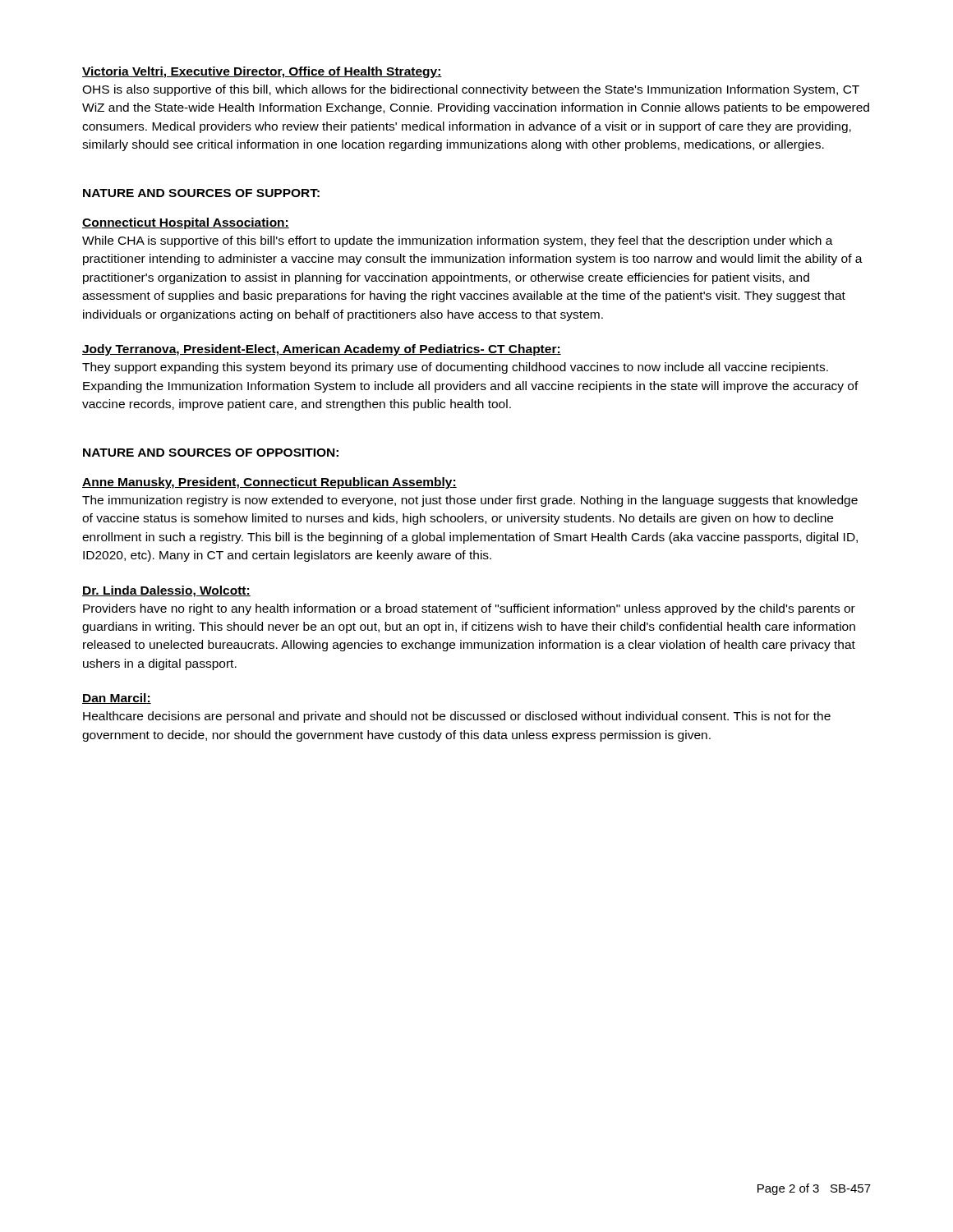
Task: Locate the region starting "They support expanding"
Action: tap(470, 385)
